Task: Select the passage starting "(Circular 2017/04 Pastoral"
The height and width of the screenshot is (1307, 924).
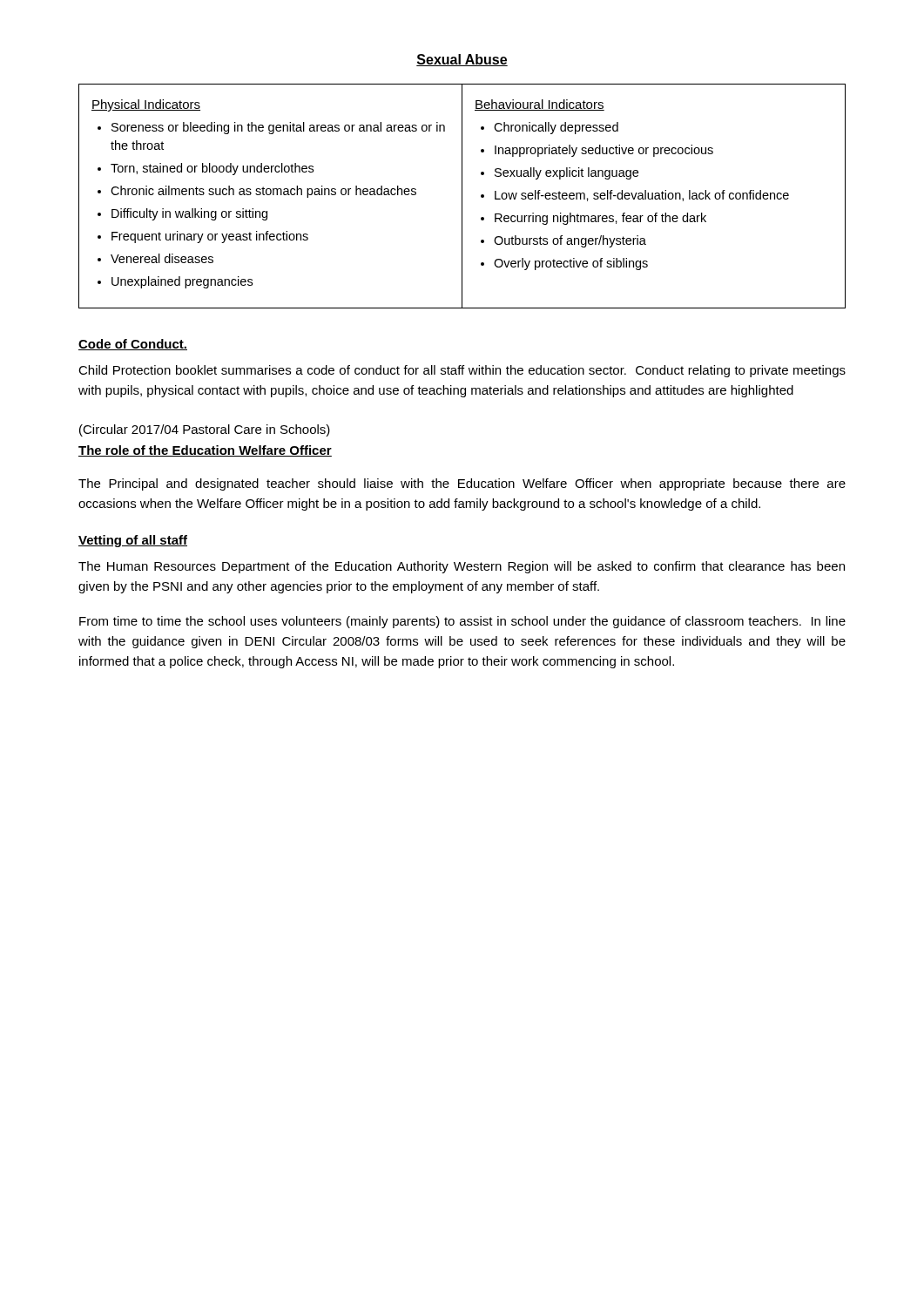Action: 204,429
